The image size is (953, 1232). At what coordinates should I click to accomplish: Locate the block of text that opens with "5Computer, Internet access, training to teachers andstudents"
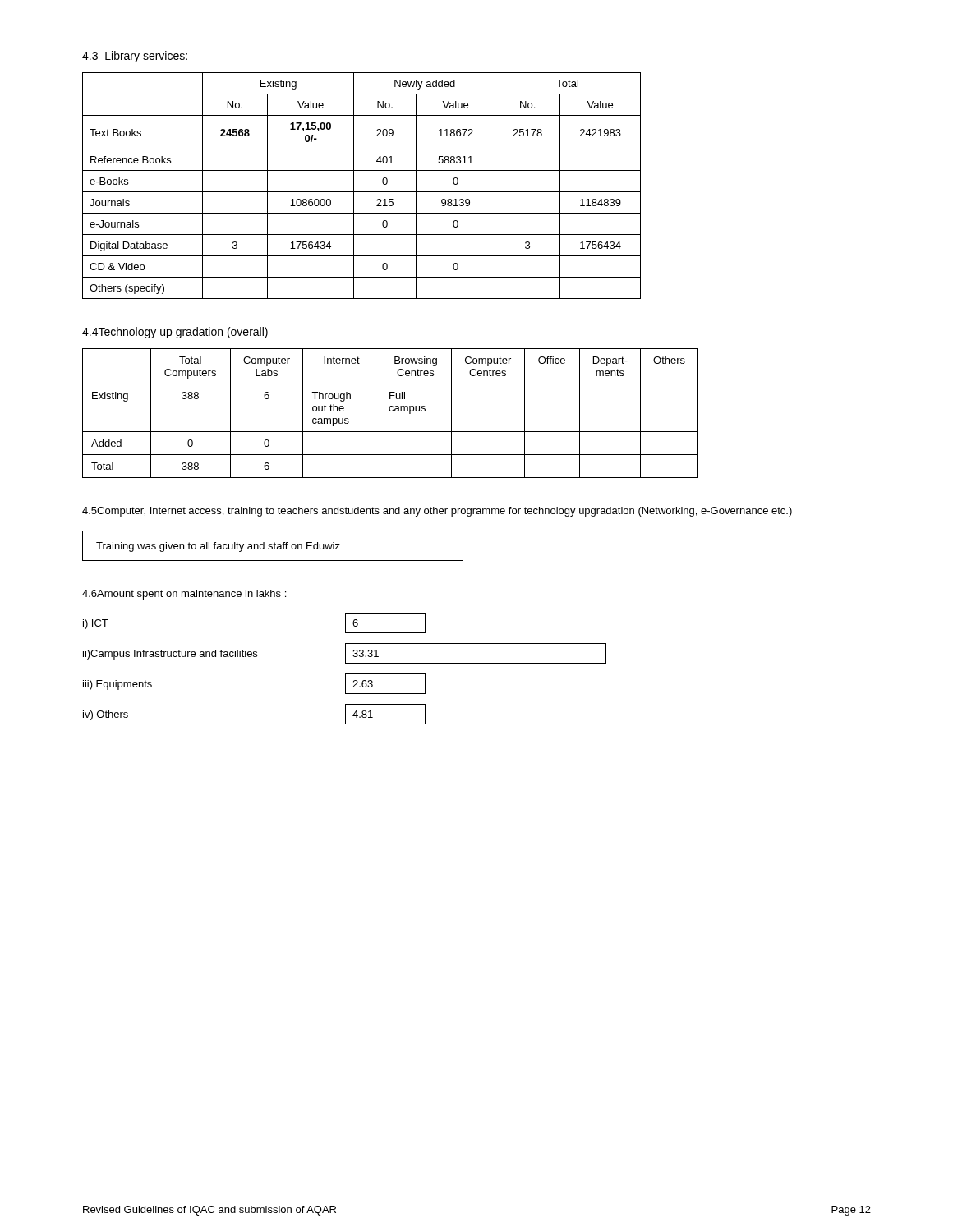(437, 510)
